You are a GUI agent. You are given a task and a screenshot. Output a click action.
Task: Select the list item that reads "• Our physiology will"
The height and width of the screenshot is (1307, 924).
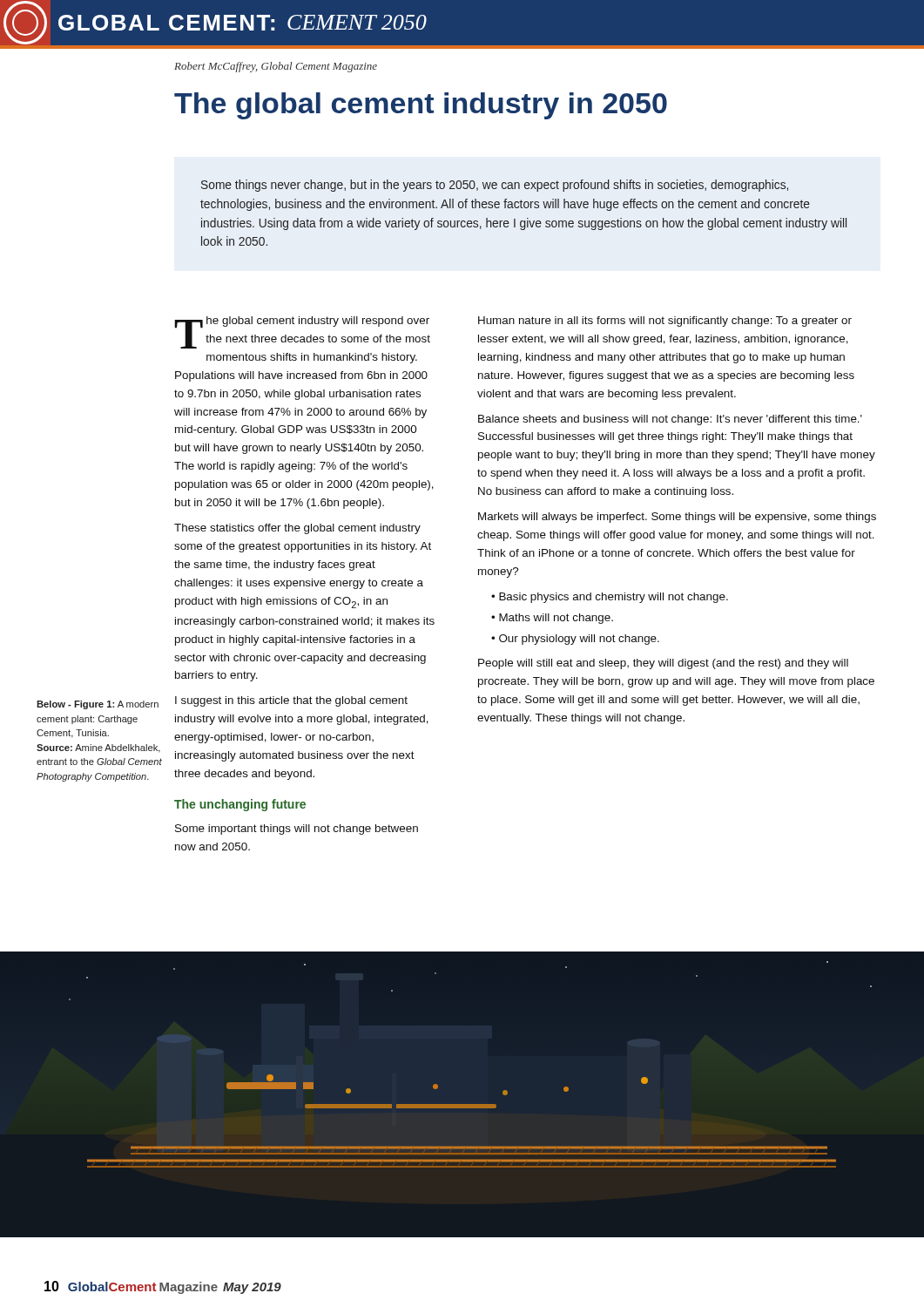coord(576,638)
